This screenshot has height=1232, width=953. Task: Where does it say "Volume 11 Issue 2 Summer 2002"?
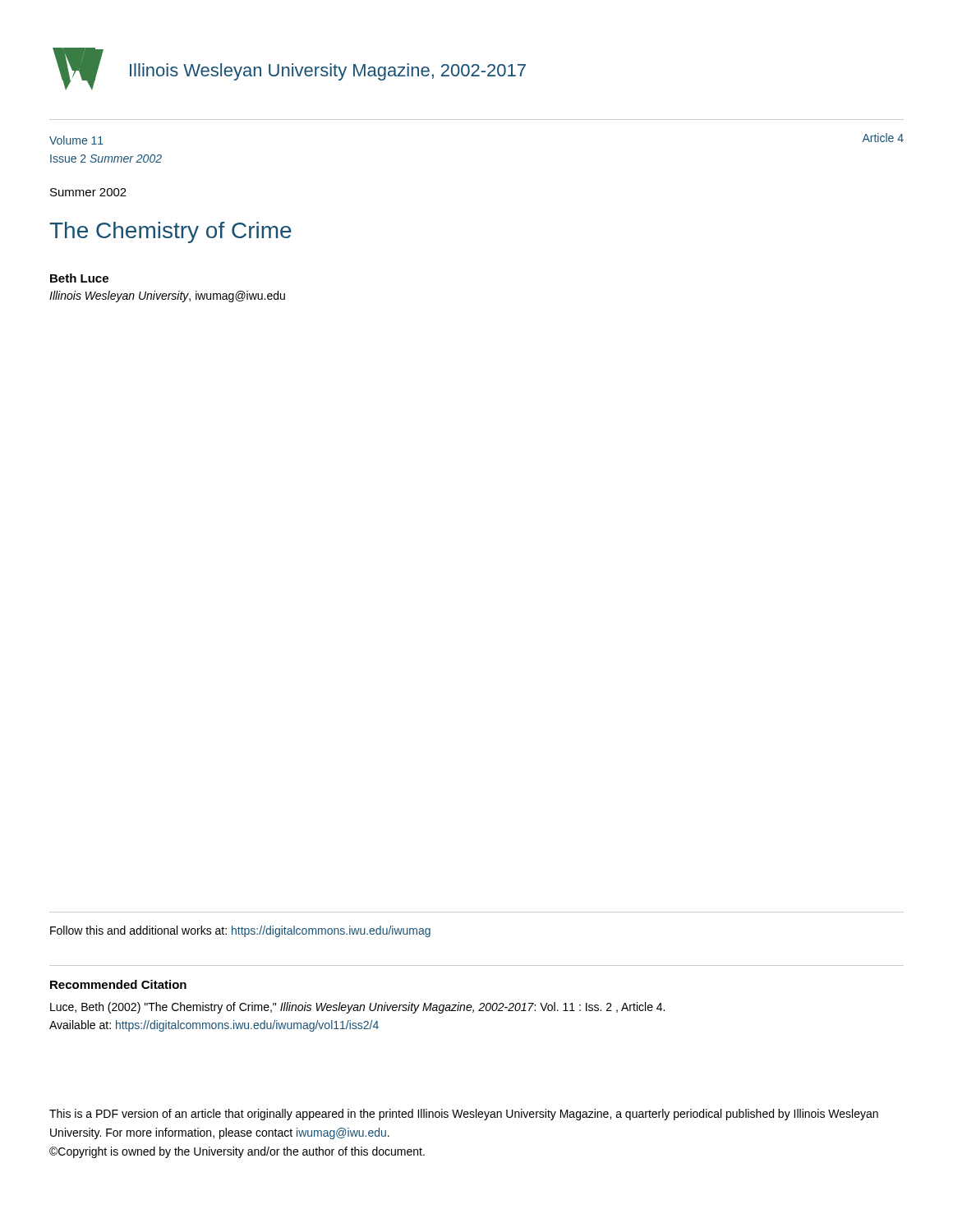point(106,150)
